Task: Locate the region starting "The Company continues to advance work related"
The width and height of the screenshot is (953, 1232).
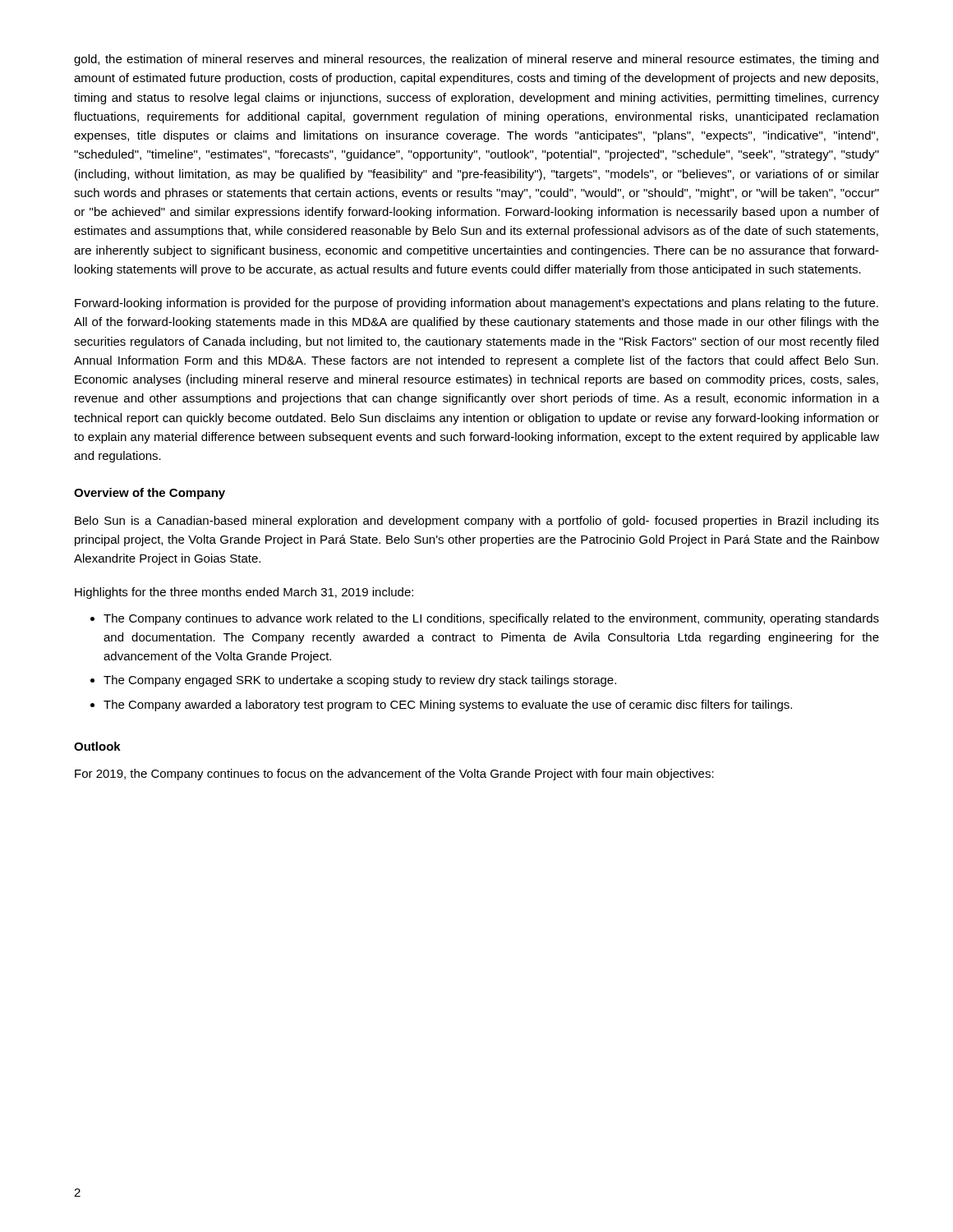Action: 491,637
